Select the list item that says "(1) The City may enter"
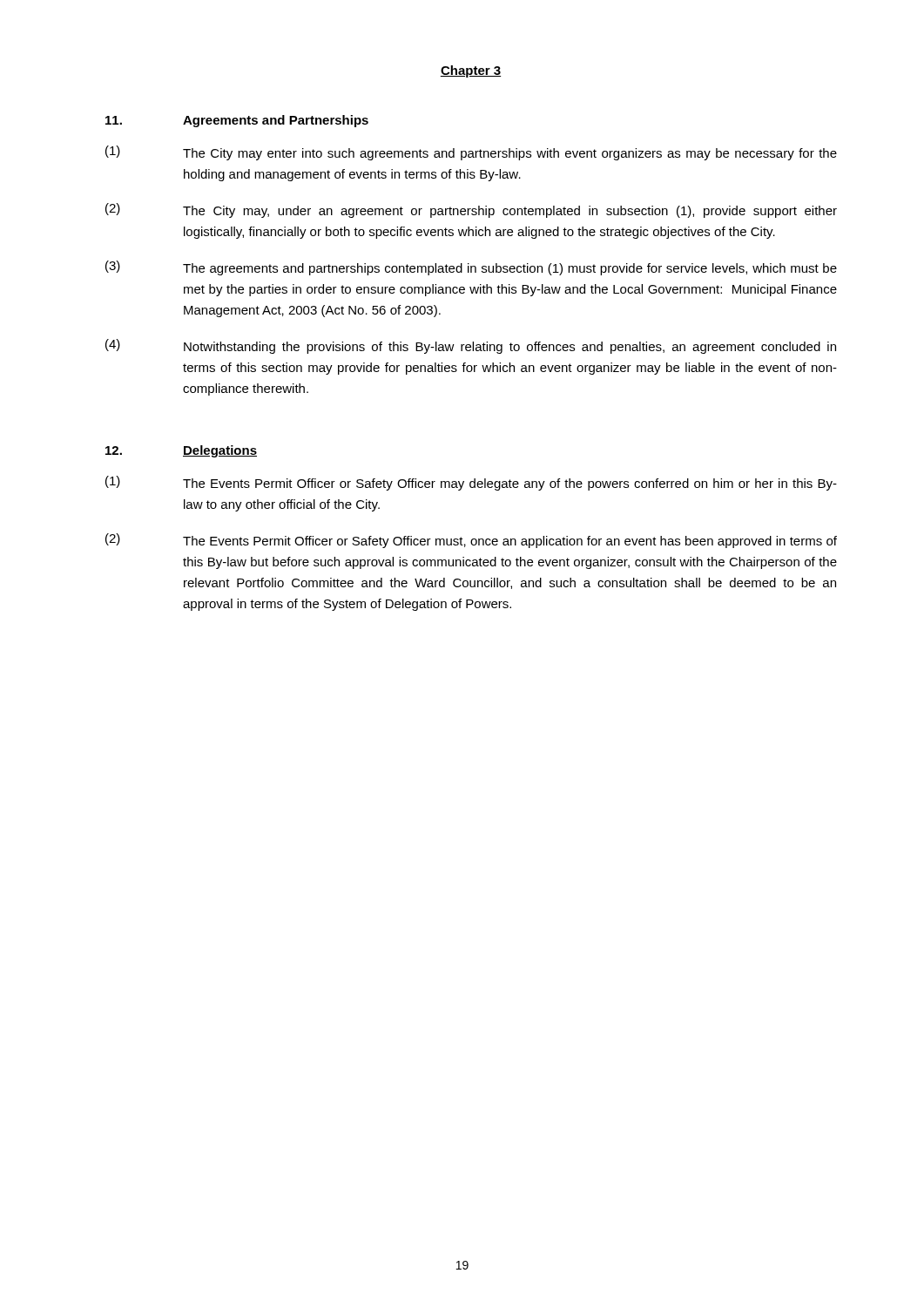924x1307 pixels. point(471,164)
